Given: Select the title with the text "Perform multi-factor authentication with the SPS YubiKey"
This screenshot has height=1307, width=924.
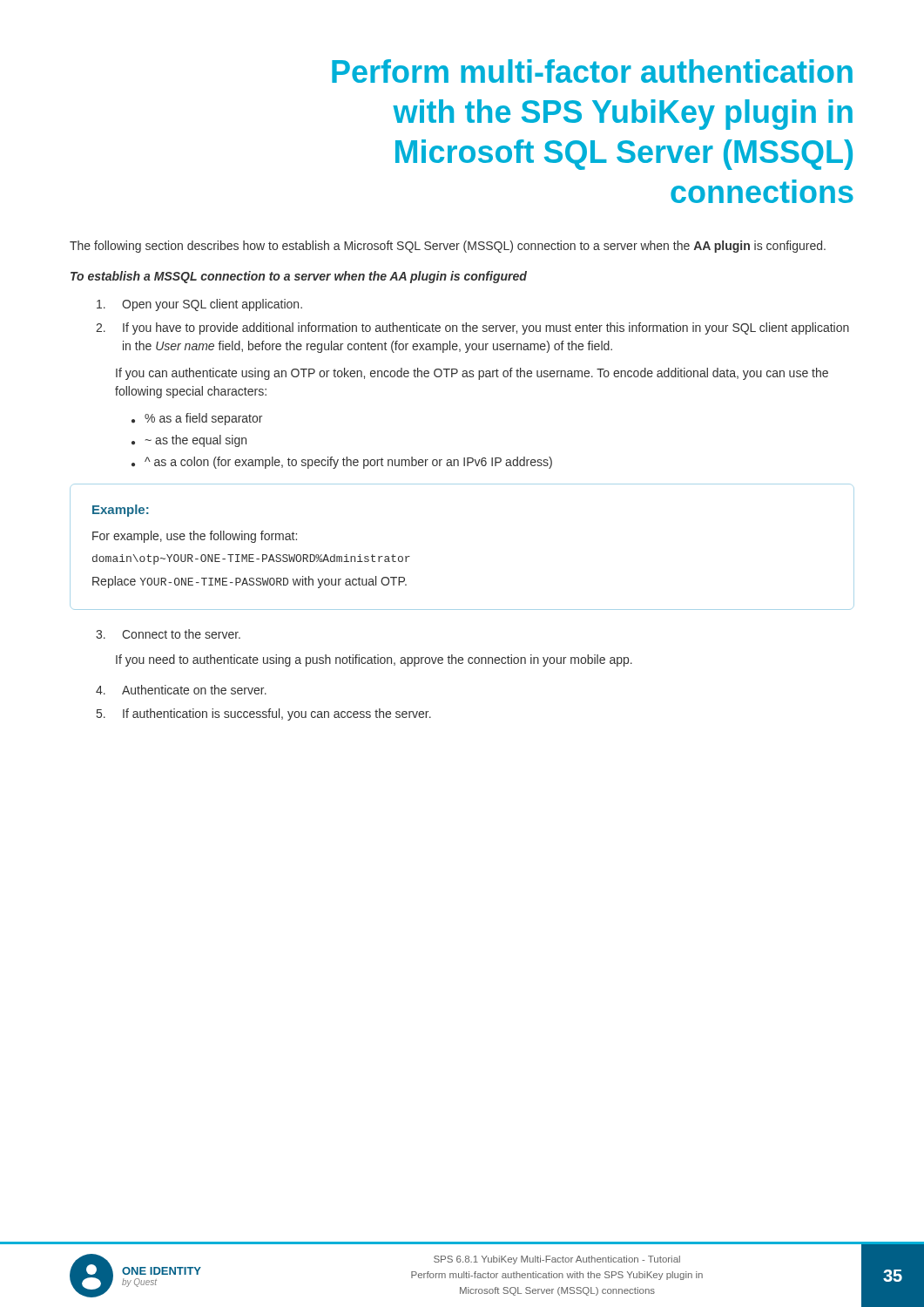Looking at the screenshot, I should 462,133.
